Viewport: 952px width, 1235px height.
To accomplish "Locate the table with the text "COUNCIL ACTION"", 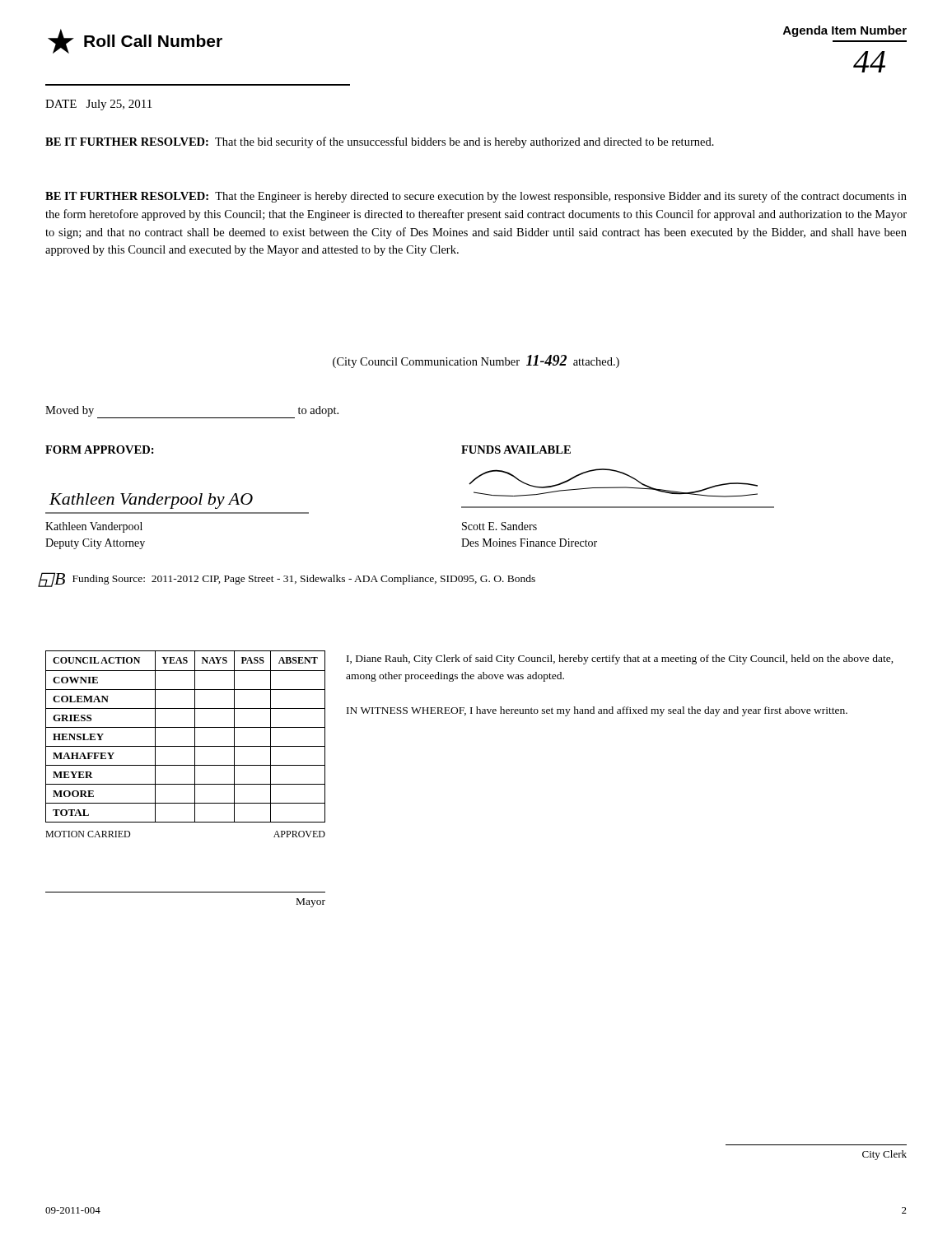I will tap(185, 779).
